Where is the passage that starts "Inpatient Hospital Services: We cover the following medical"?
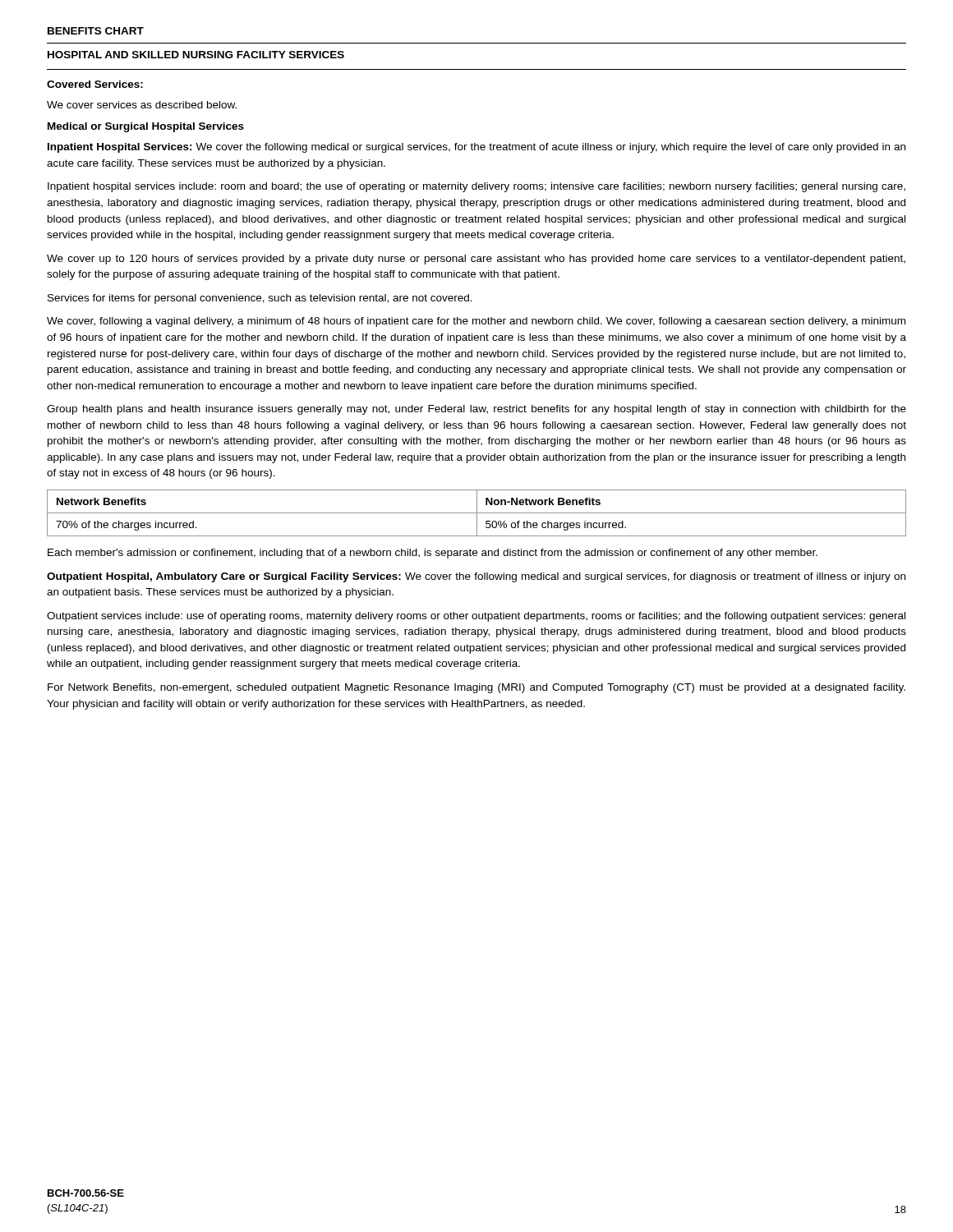 point(476,155)
